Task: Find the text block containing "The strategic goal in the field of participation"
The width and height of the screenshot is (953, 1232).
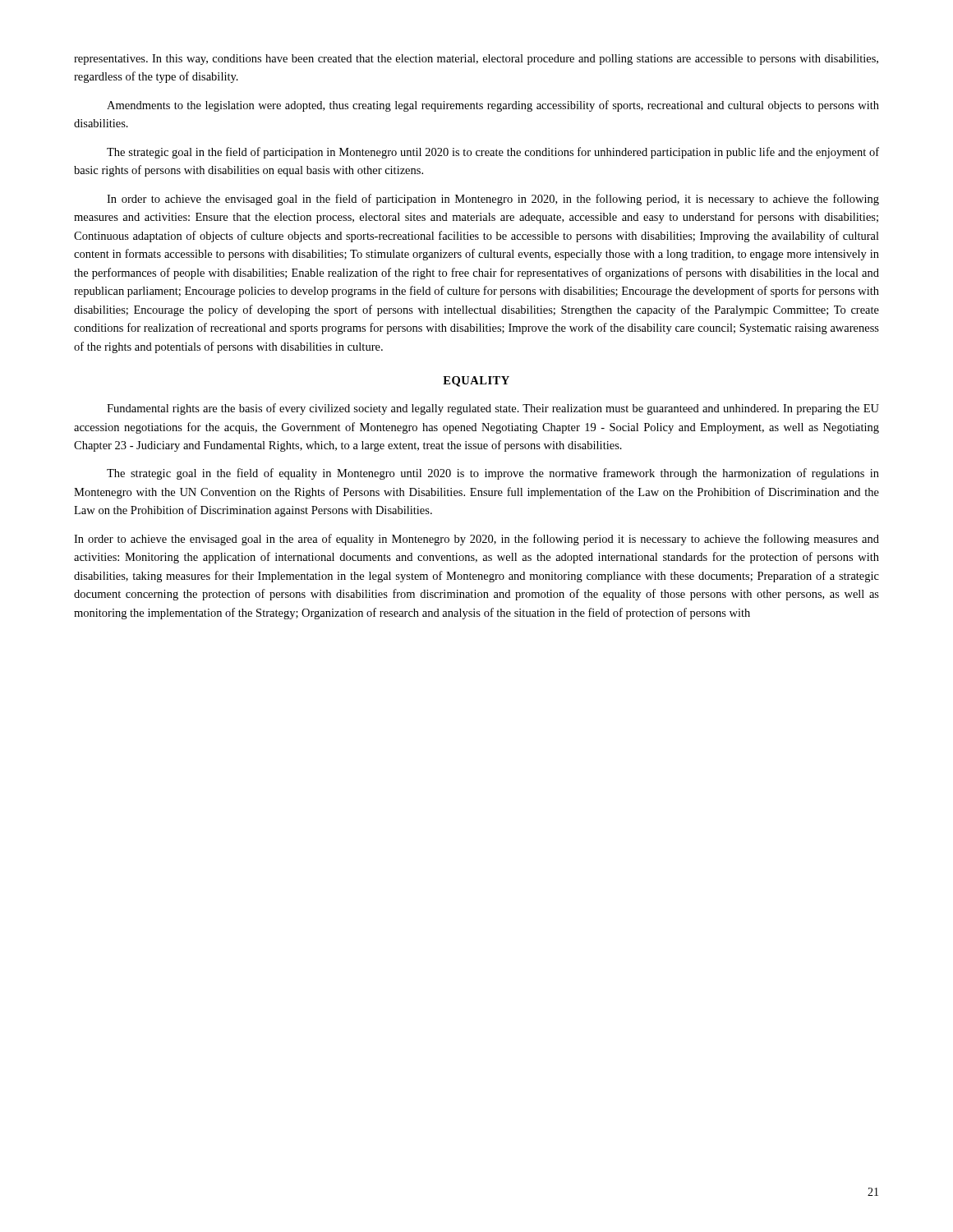Action: [x=476, y=161]
